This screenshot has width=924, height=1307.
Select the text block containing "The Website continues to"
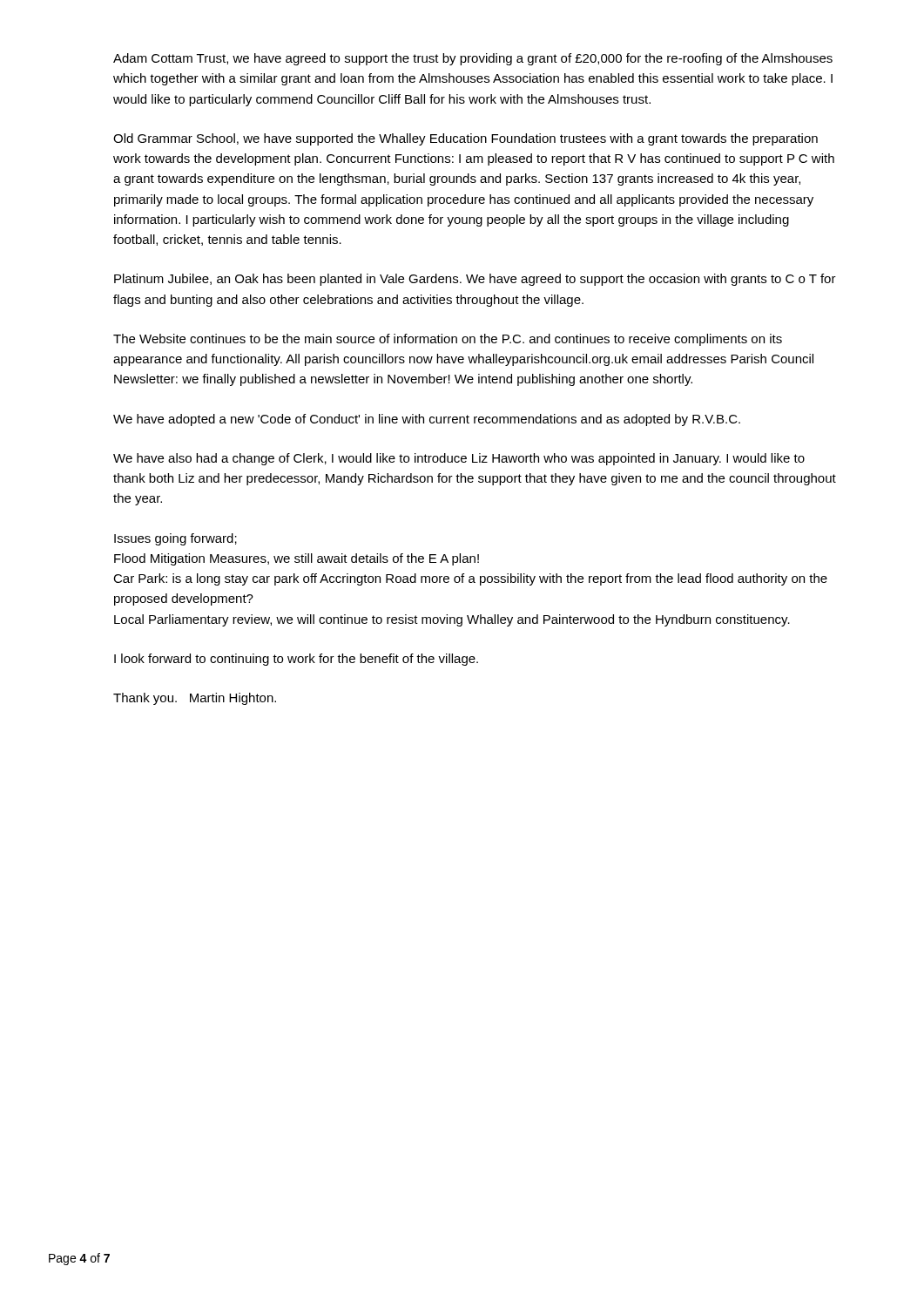(464, 359)
